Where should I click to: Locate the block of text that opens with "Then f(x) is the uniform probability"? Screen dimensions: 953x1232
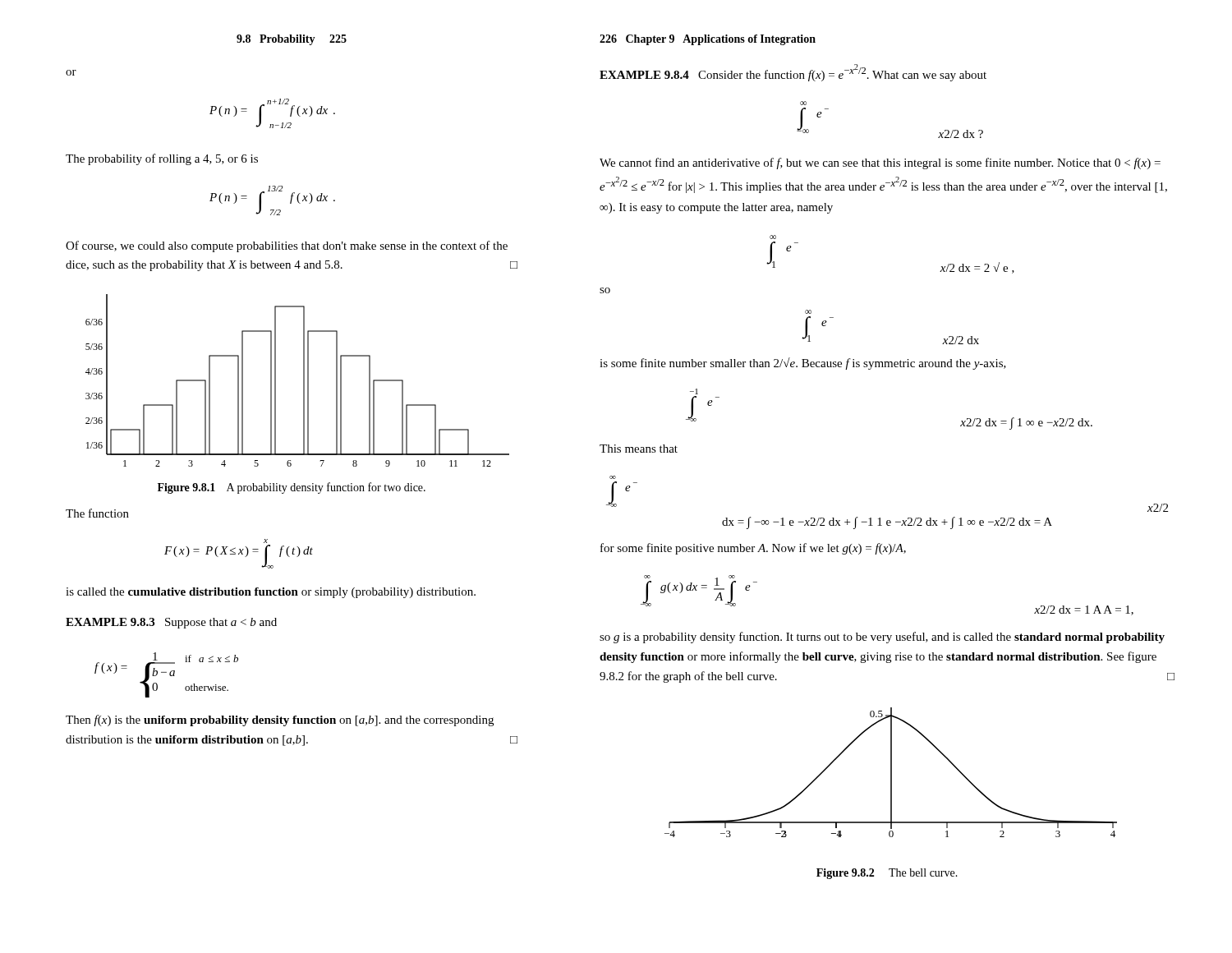292,731
